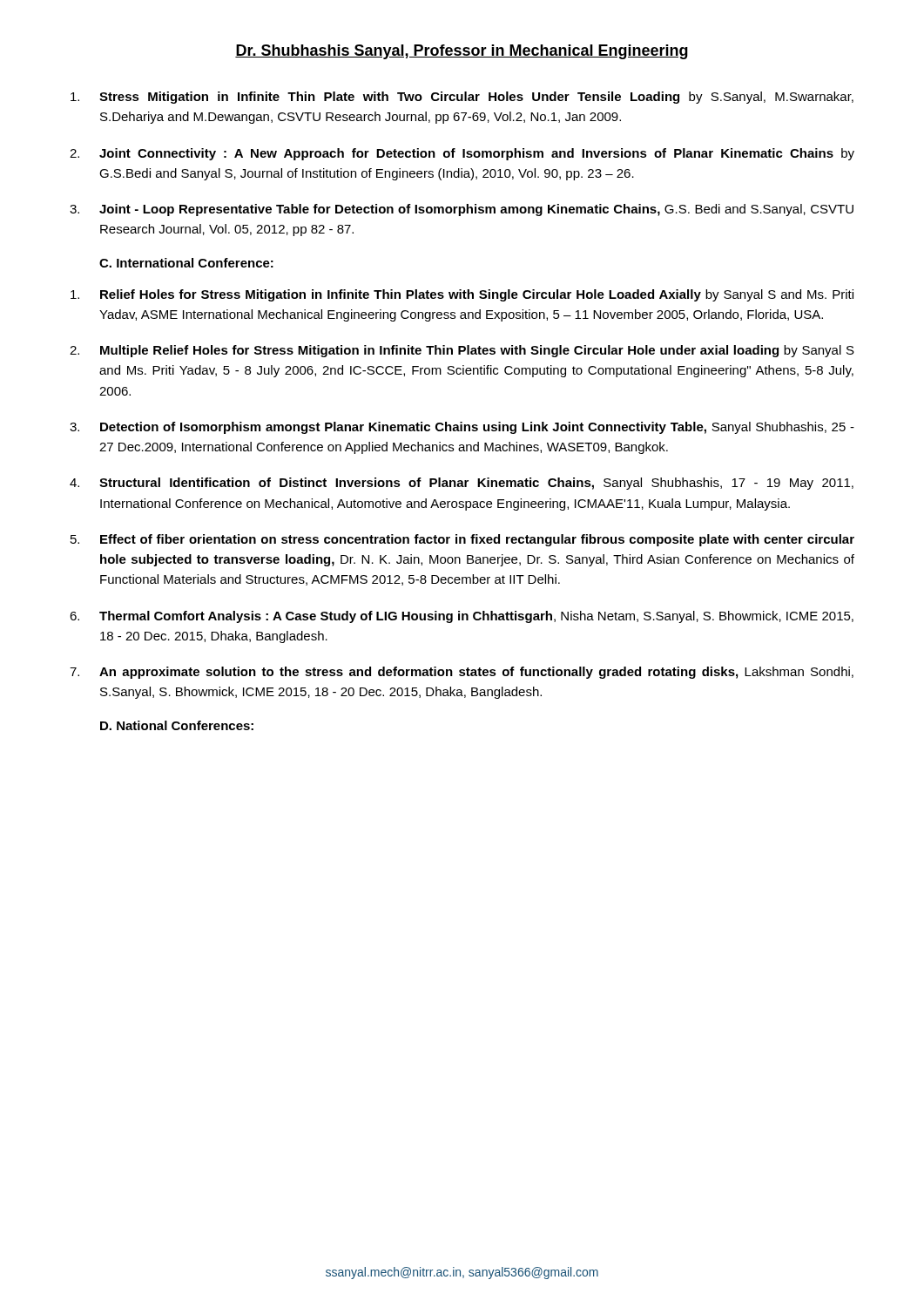Click on the text starting "6. Thermal Comfort Analysis : A"
The image size is (924, 1307).
(462, 625)
